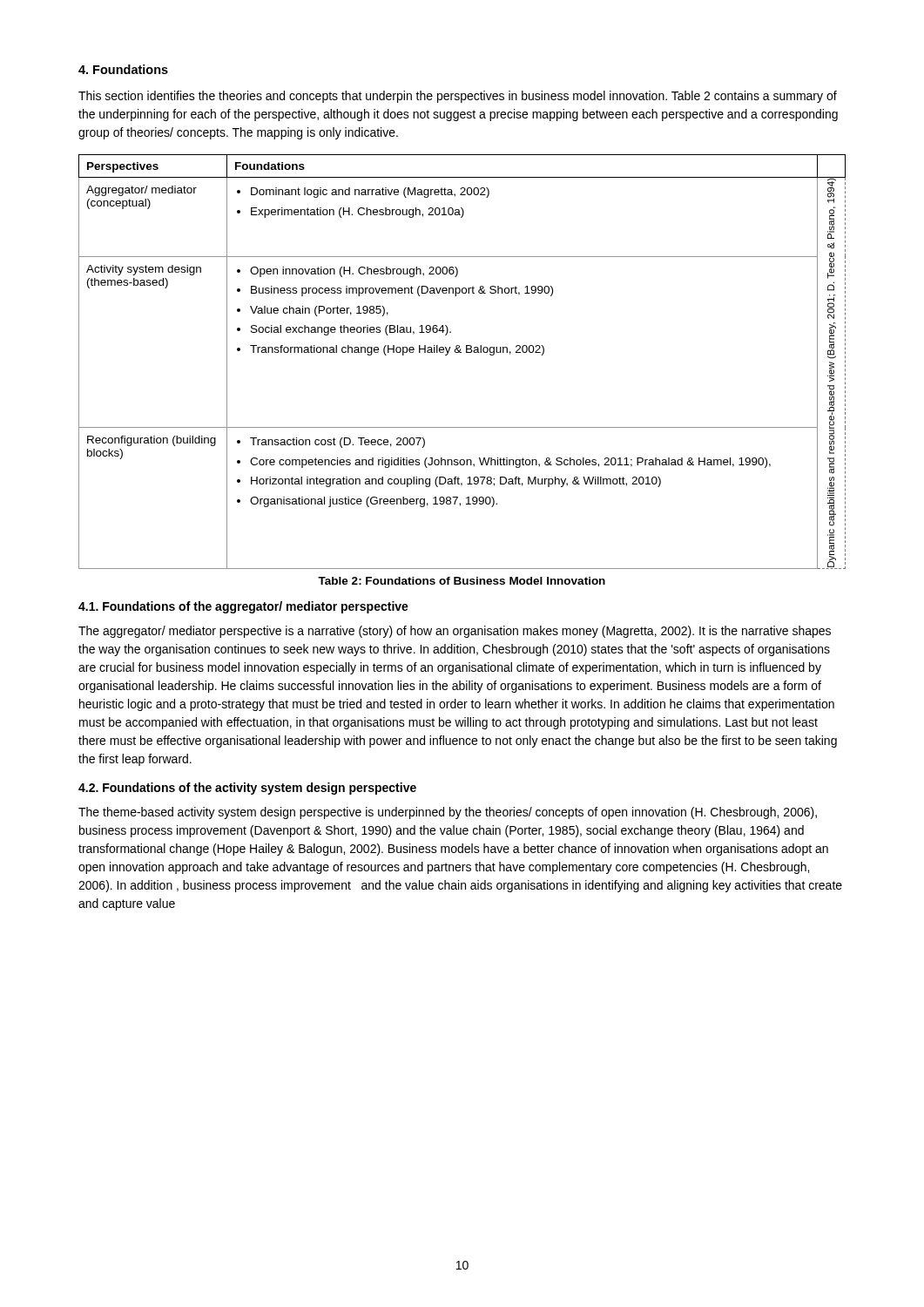This screenshot has height=1307, width=924.
Task: Locate the text block starting "The theme-based activity system design perspective is underpinned"
Action: click(x=460, y=858)
